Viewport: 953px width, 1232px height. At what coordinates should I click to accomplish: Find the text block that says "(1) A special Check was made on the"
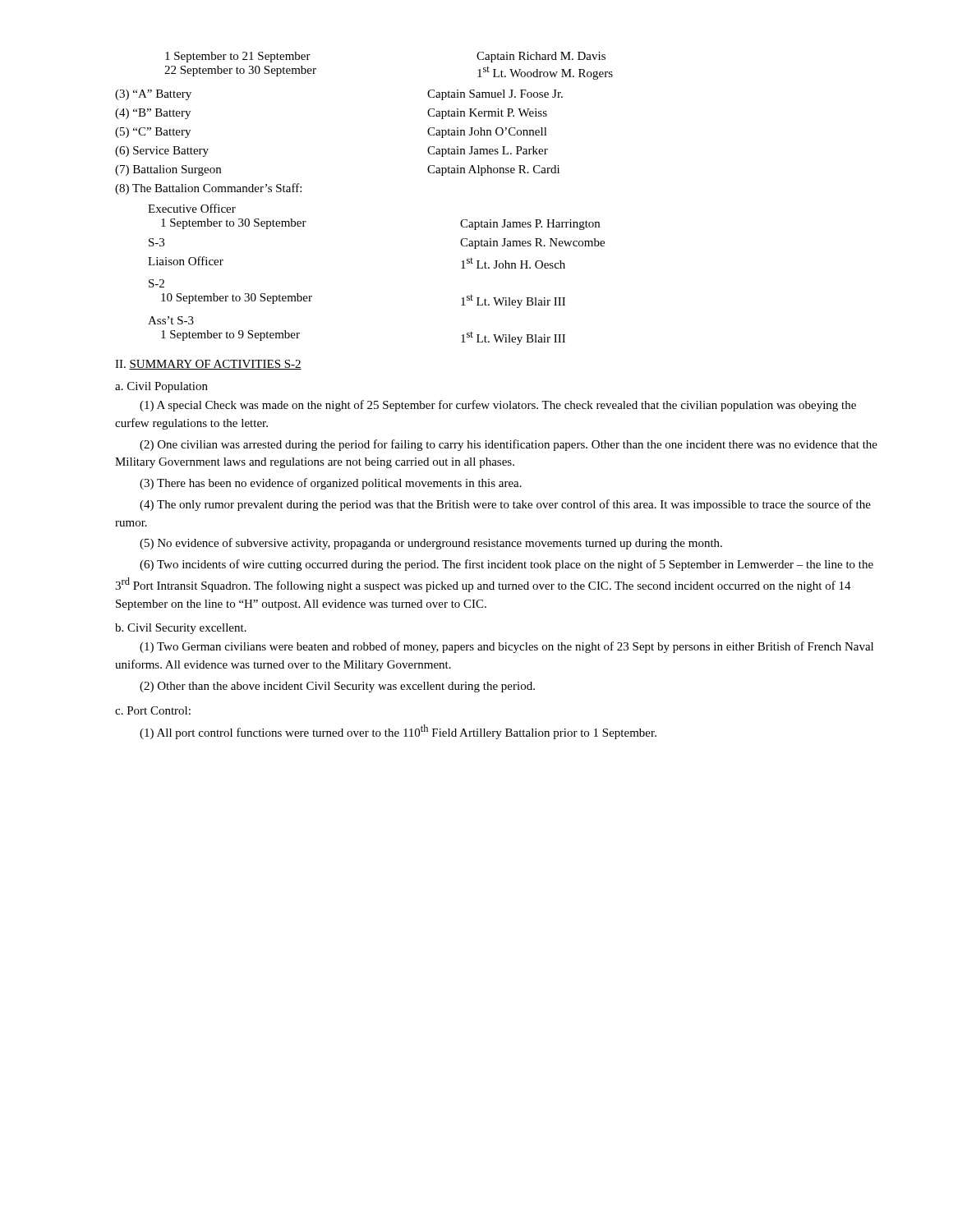[486, 414]
